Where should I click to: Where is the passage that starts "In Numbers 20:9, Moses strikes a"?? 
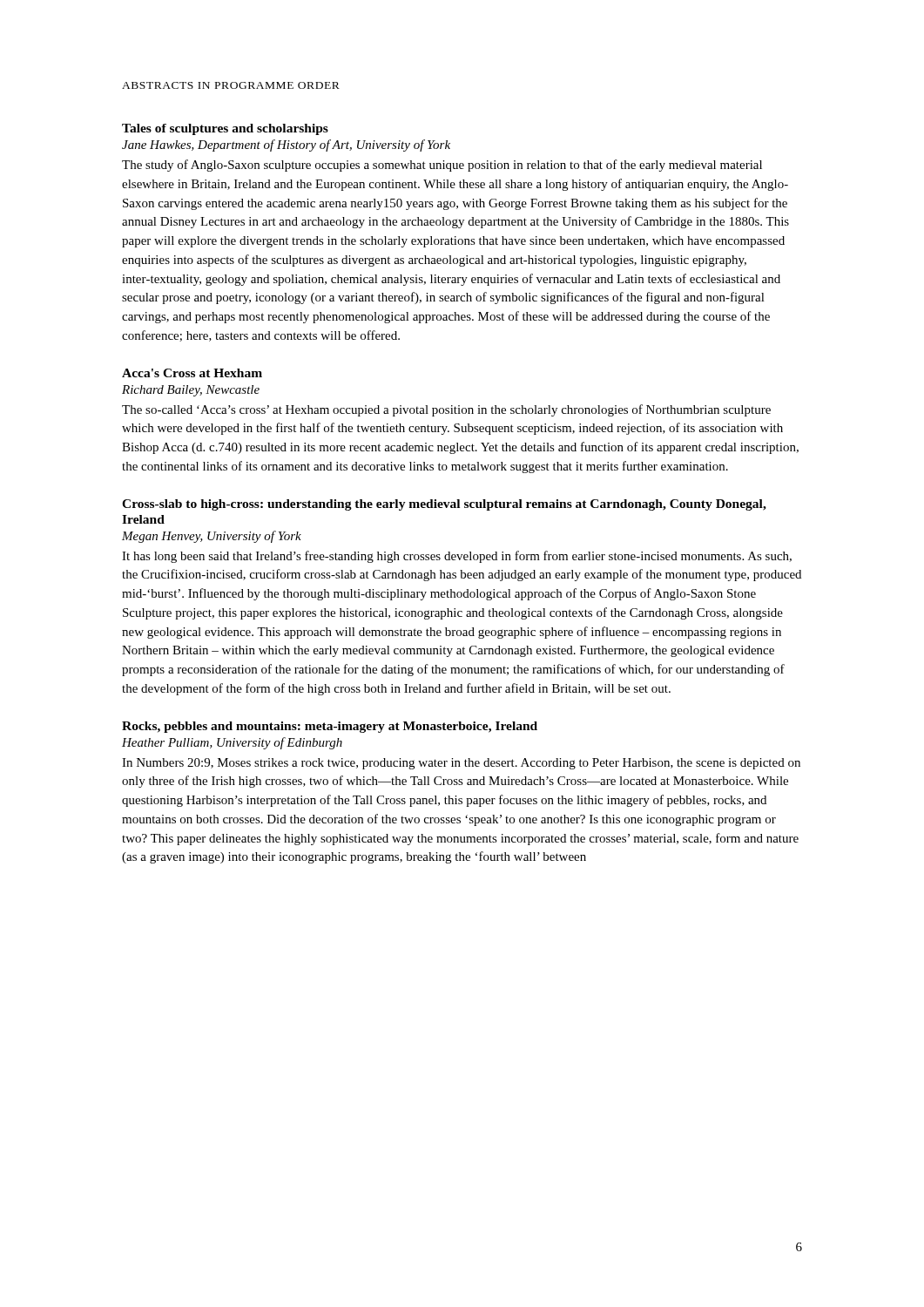pyautogui.click(x=461, y=809)
